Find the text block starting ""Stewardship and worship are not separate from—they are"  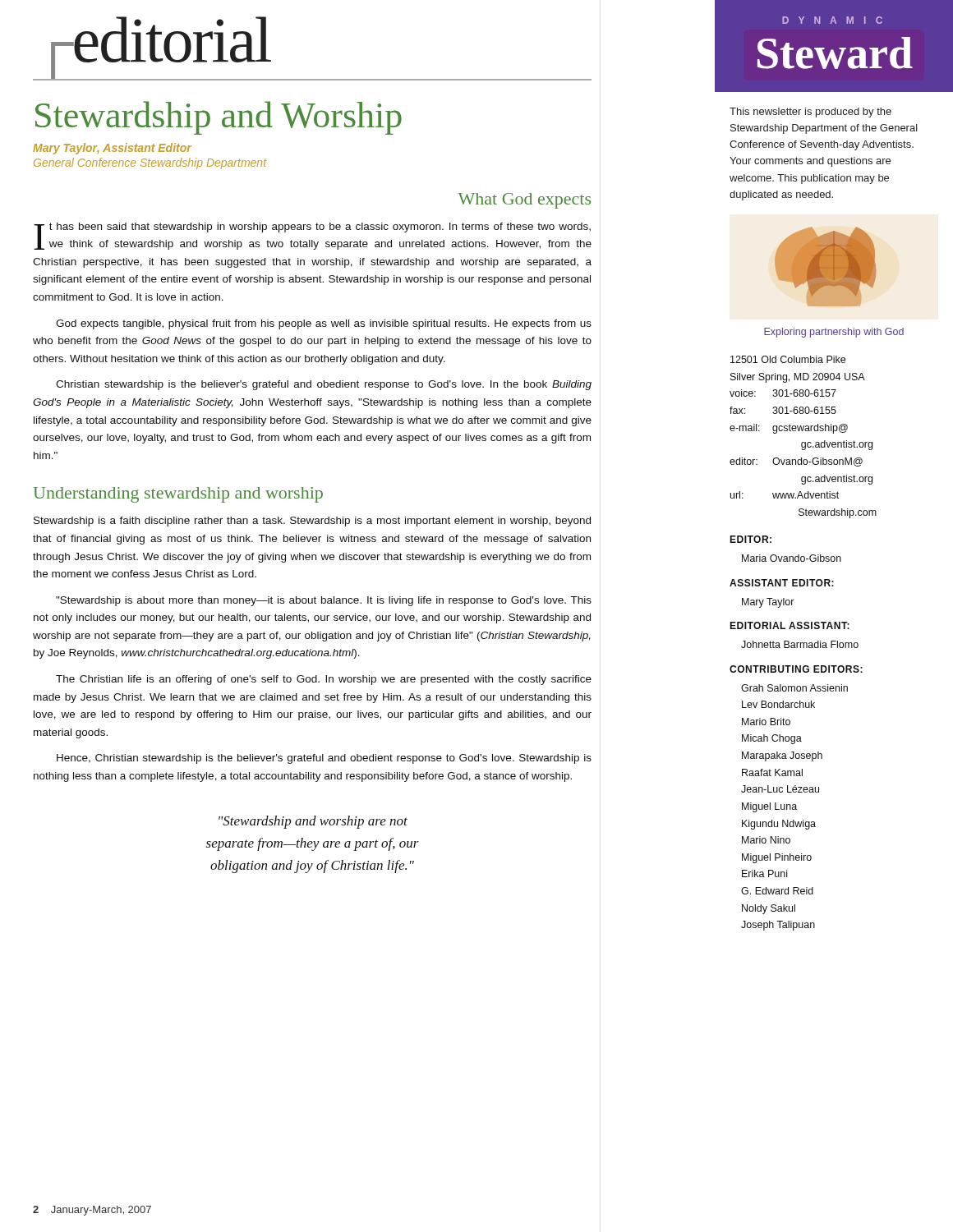312,843
